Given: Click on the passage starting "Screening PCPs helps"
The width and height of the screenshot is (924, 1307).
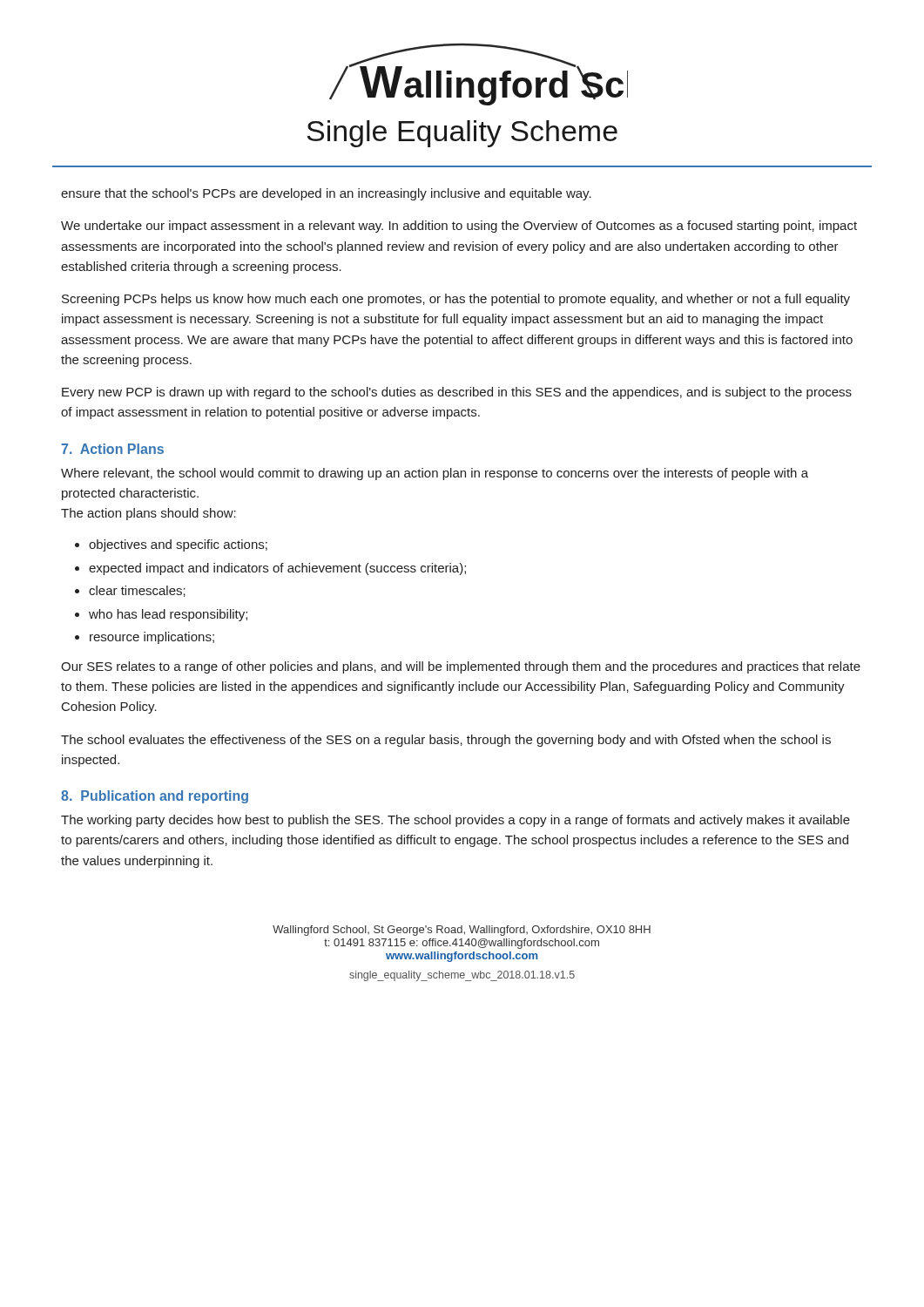Looking at the screenshot, I should coord(457,329).
